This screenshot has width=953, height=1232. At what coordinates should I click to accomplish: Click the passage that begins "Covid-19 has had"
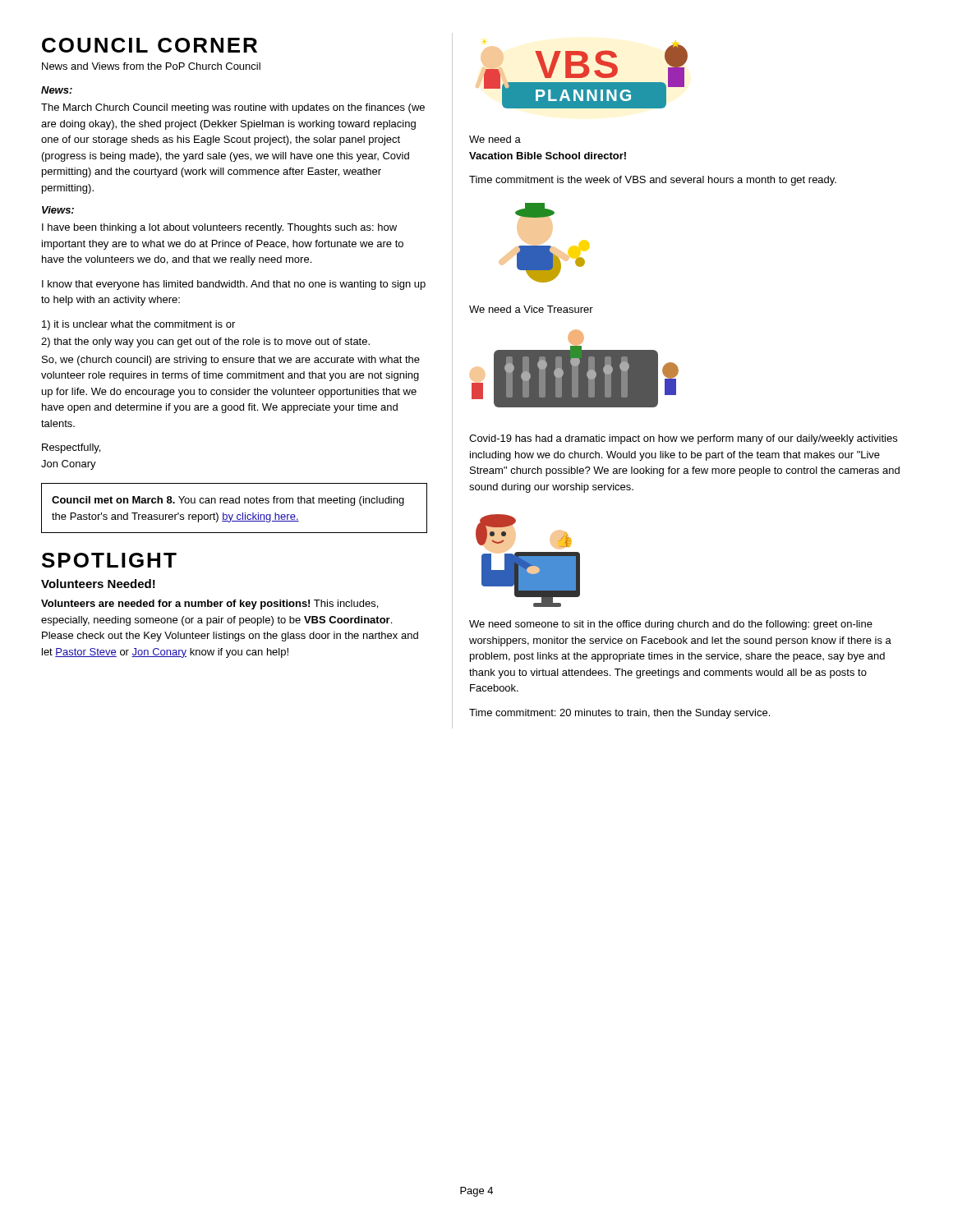(x=690, y=462)
